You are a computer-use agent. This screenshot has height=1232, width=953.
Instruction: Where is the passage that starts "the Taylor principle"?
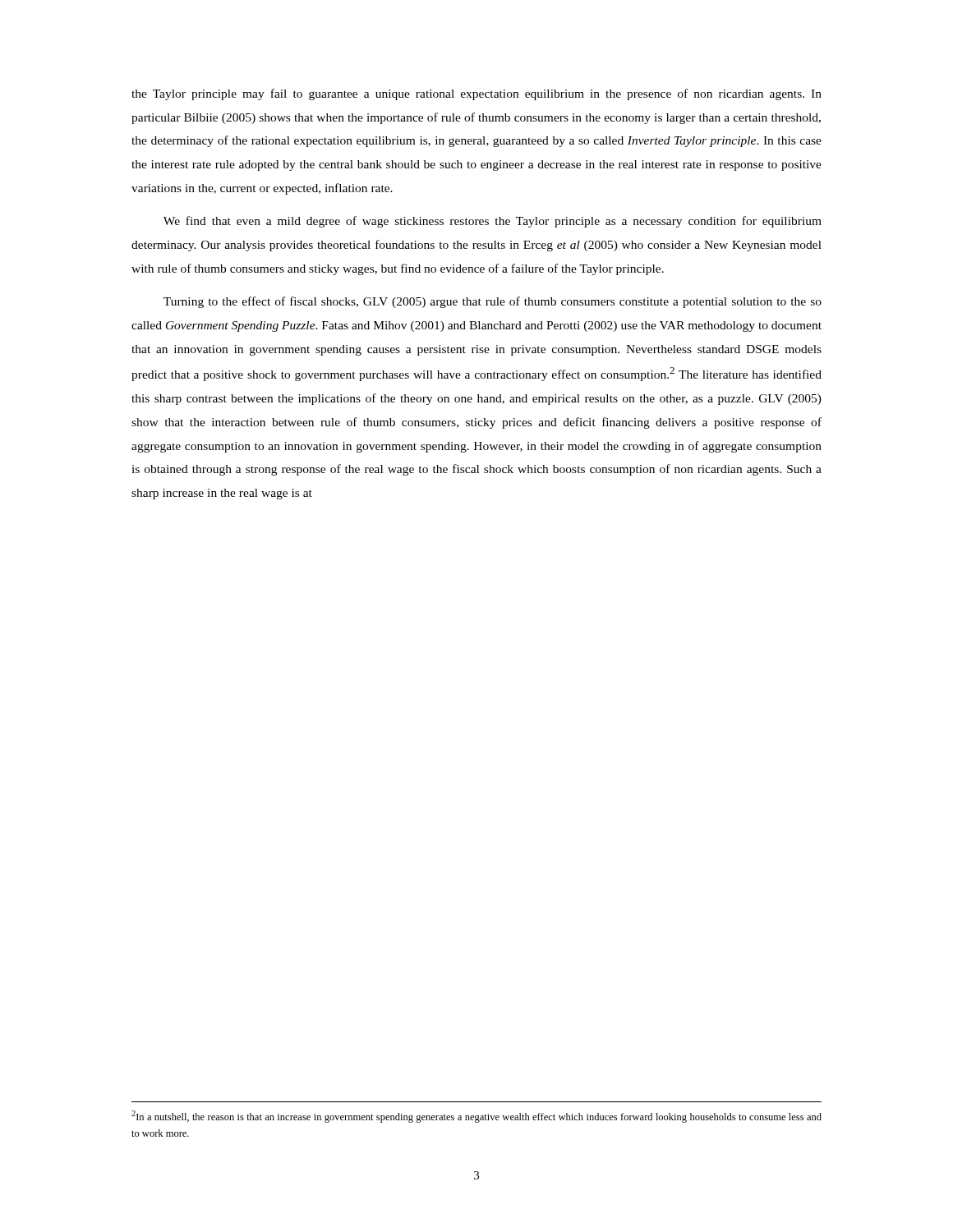476,140
